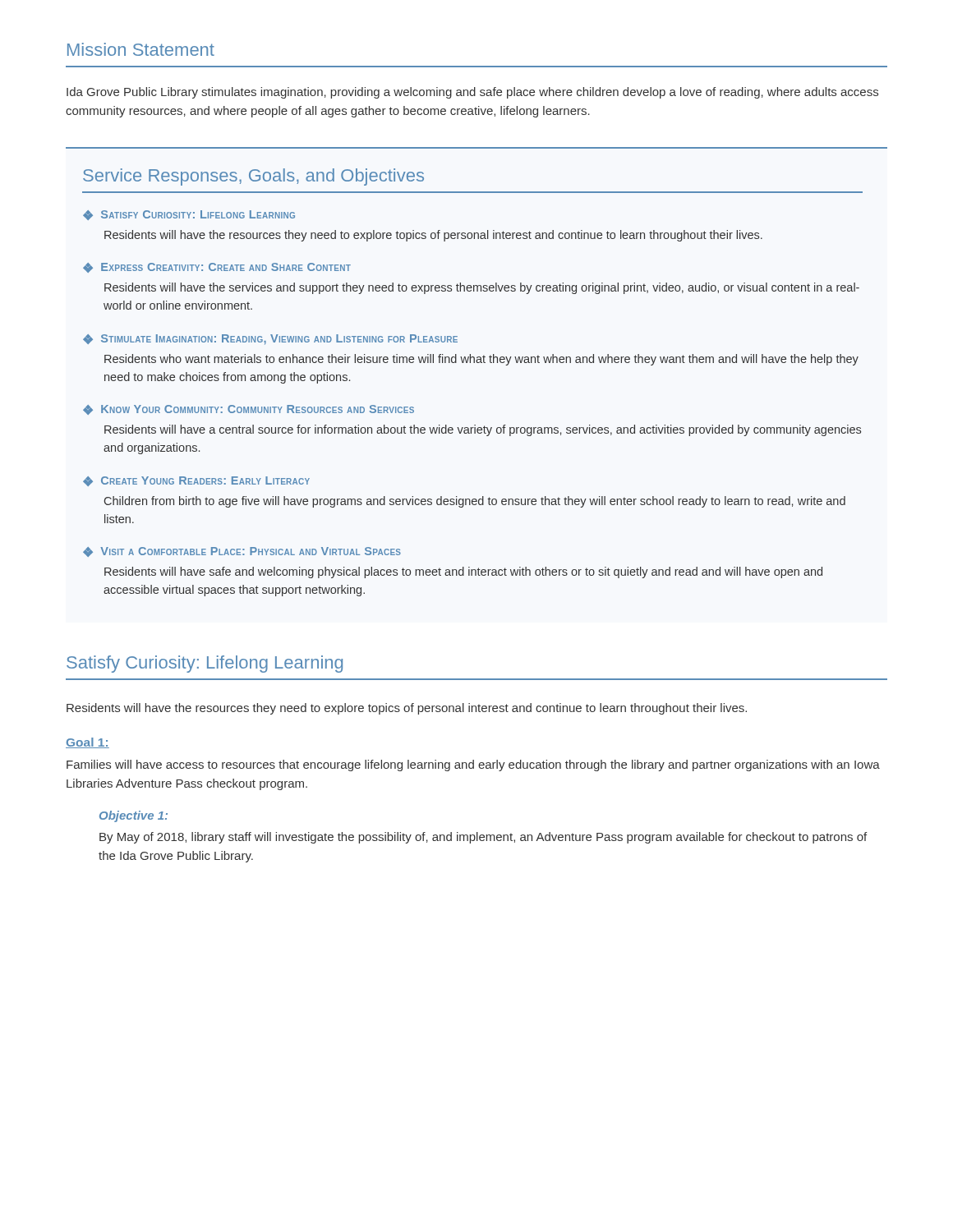Image resolution: width=953 pixels, height=1232 pixels.
Task: Point to the text starting "Residents will have the resources they need"
Action: (x=407, y=707)
